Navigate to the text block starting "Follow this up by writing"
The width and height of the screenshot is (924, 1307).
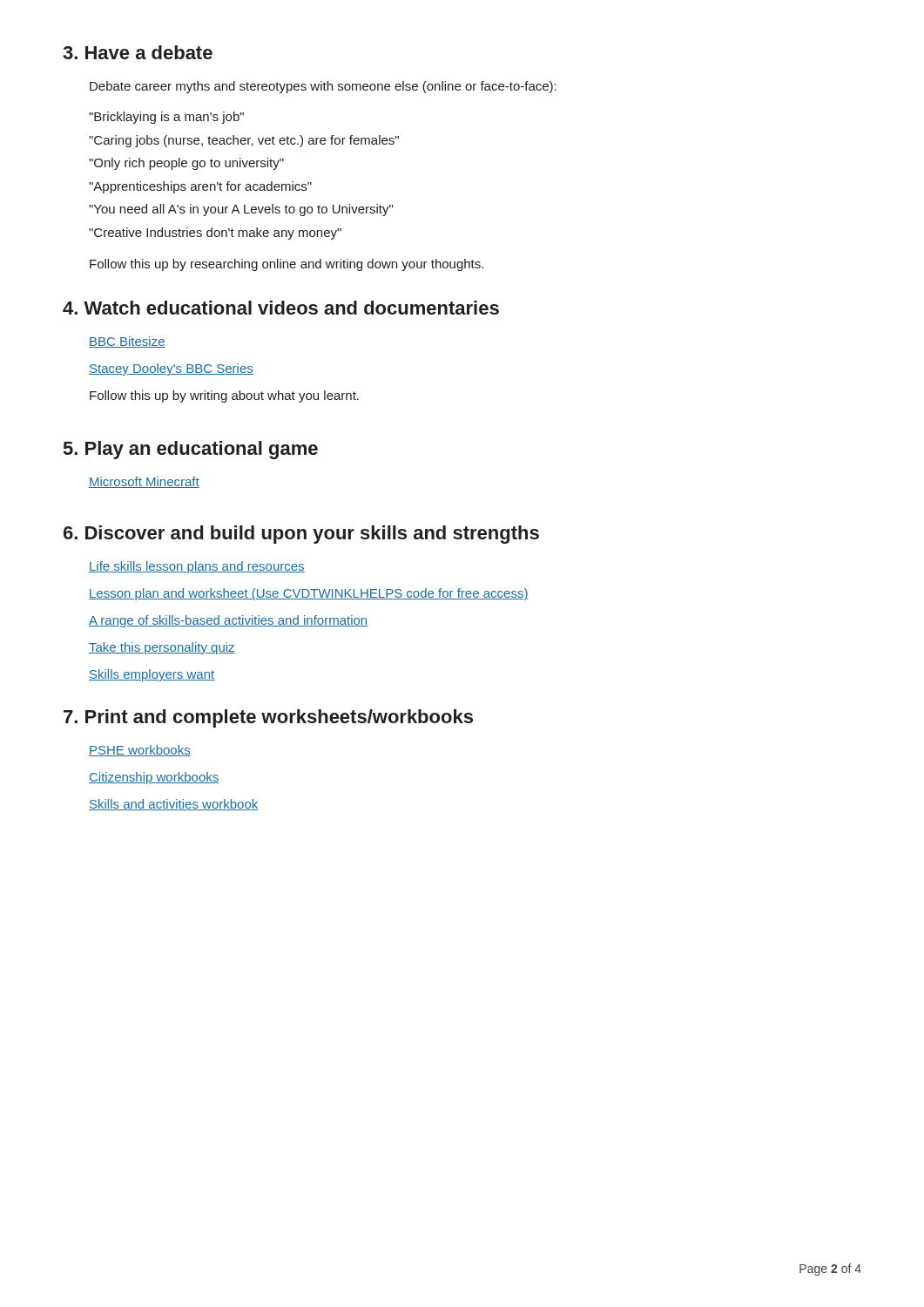[224, 395]
